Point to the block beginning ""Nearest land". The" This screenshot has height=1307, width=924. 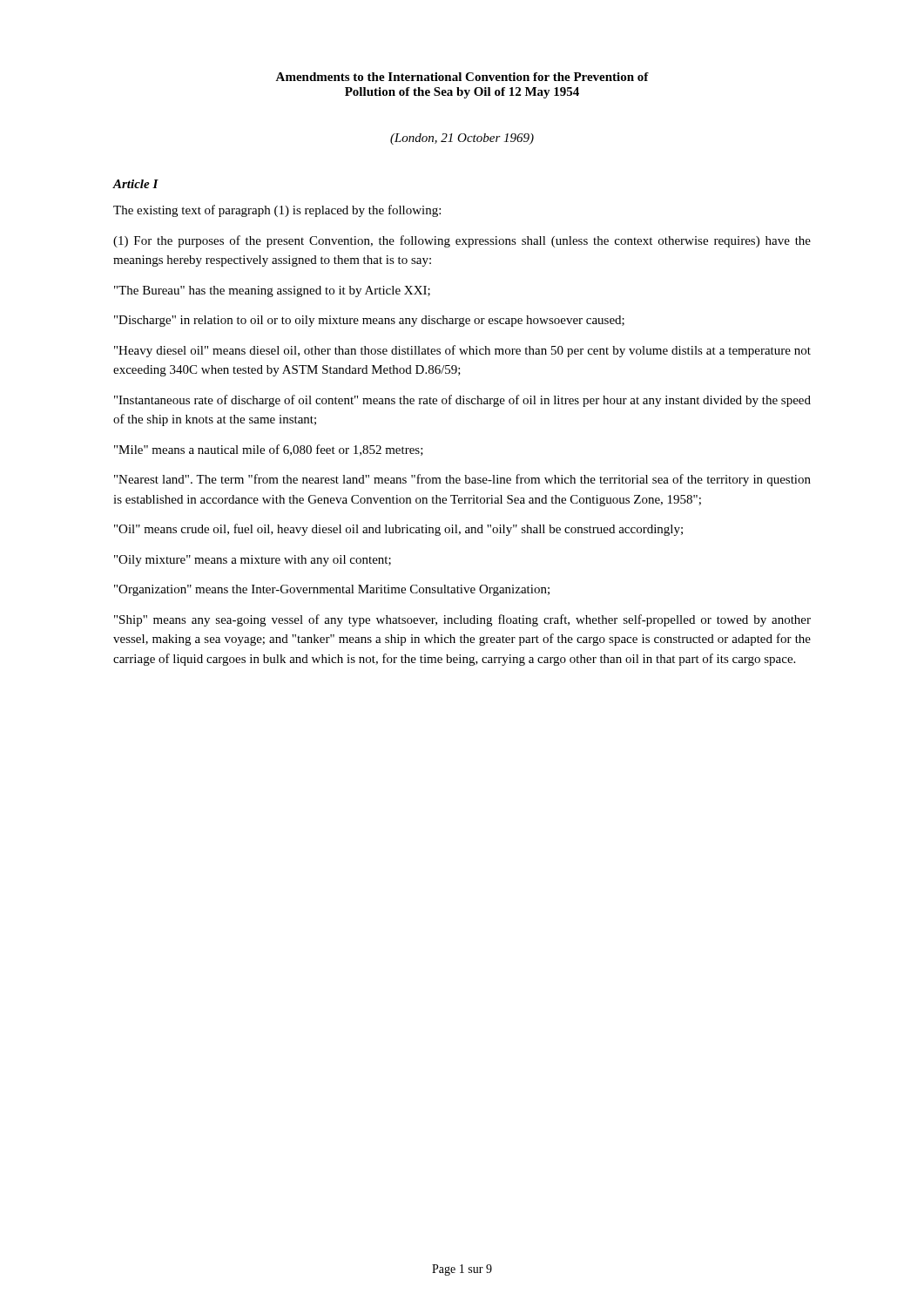point(462,489)
